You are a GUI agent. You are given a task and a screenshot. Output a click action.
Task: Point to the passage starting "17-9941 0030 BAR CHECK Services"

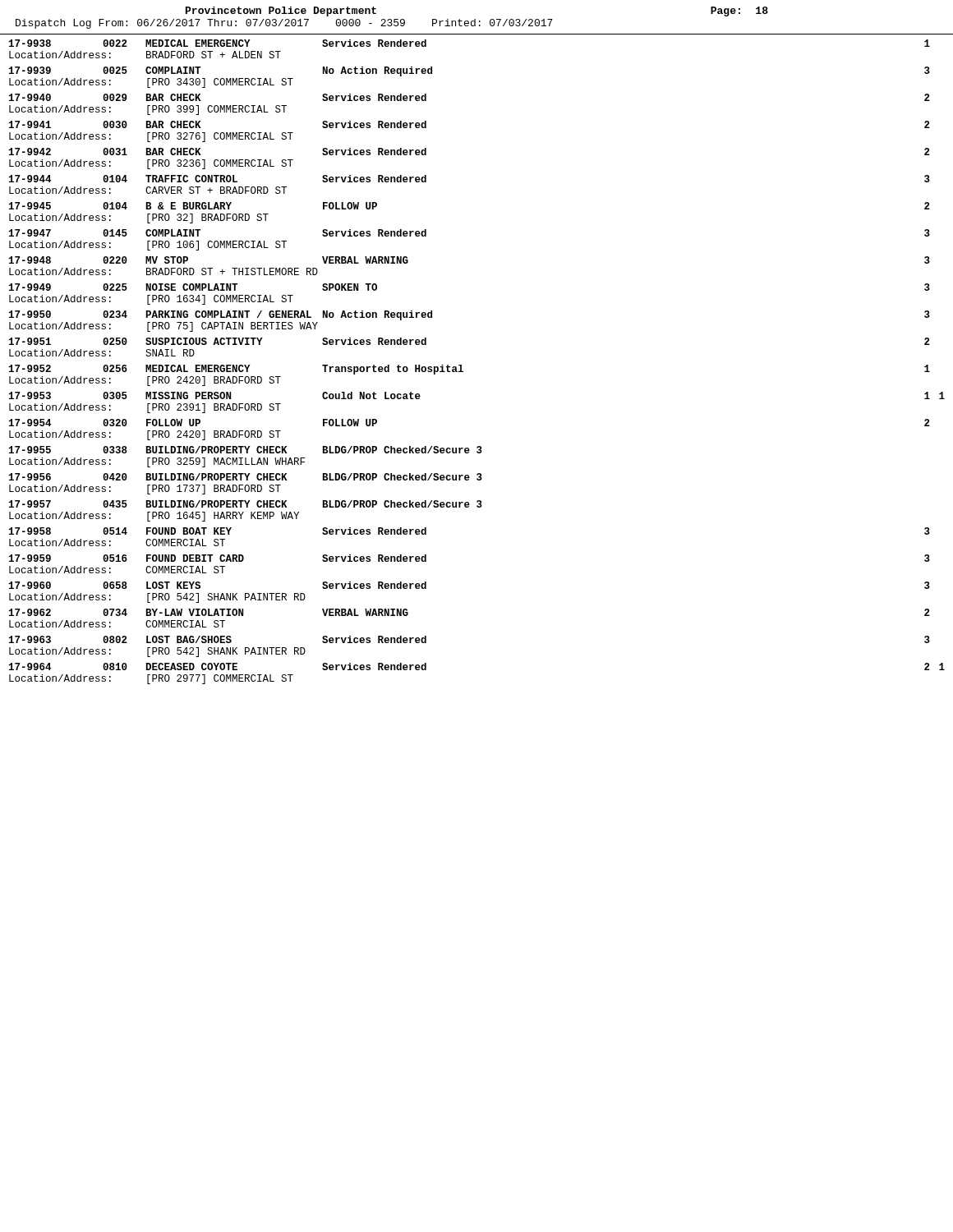[x=32, y=124]
